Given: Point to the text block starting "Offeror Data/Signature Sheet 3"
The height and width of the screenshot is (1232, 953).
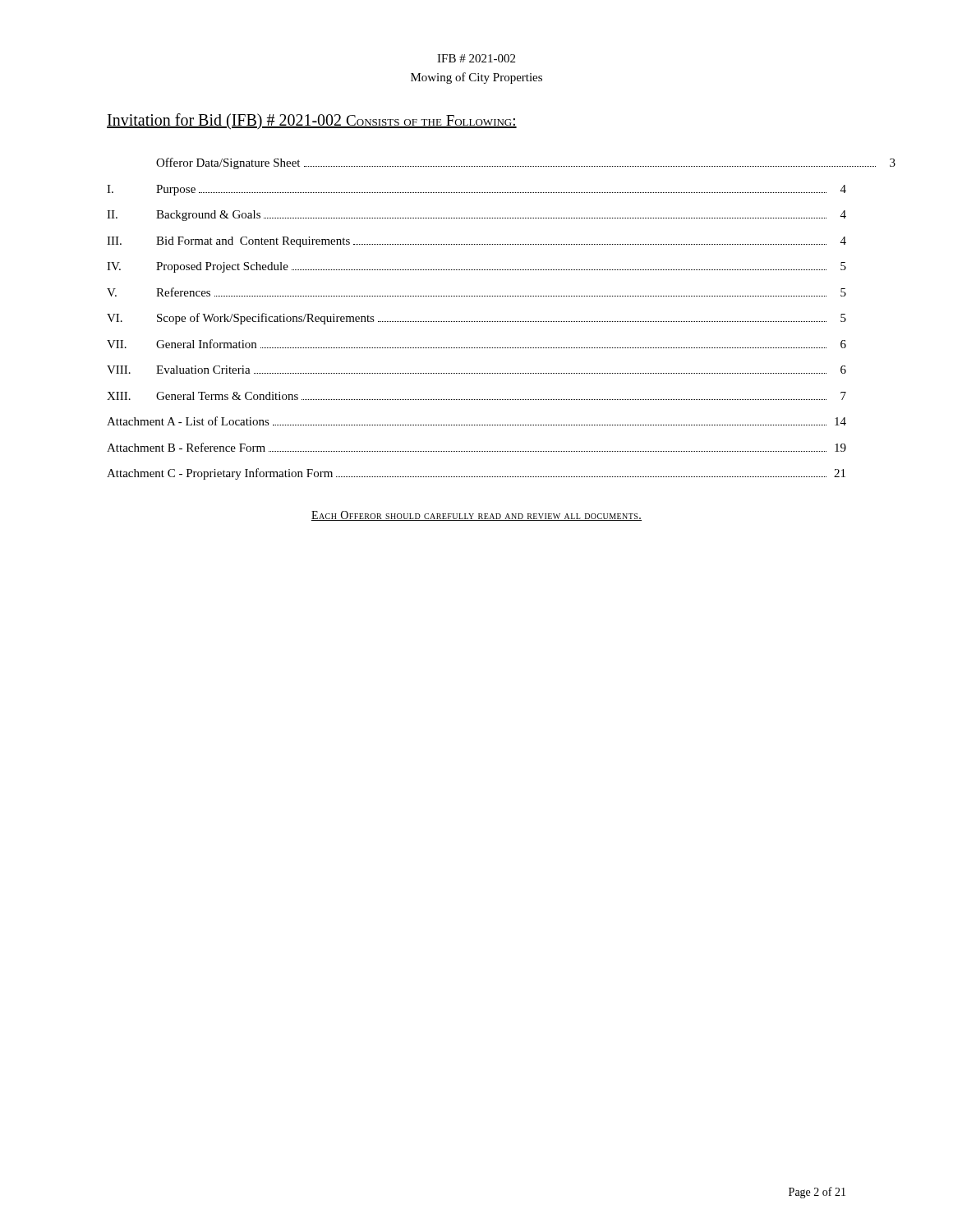Looking at the screenshot, I should (526, 163).
